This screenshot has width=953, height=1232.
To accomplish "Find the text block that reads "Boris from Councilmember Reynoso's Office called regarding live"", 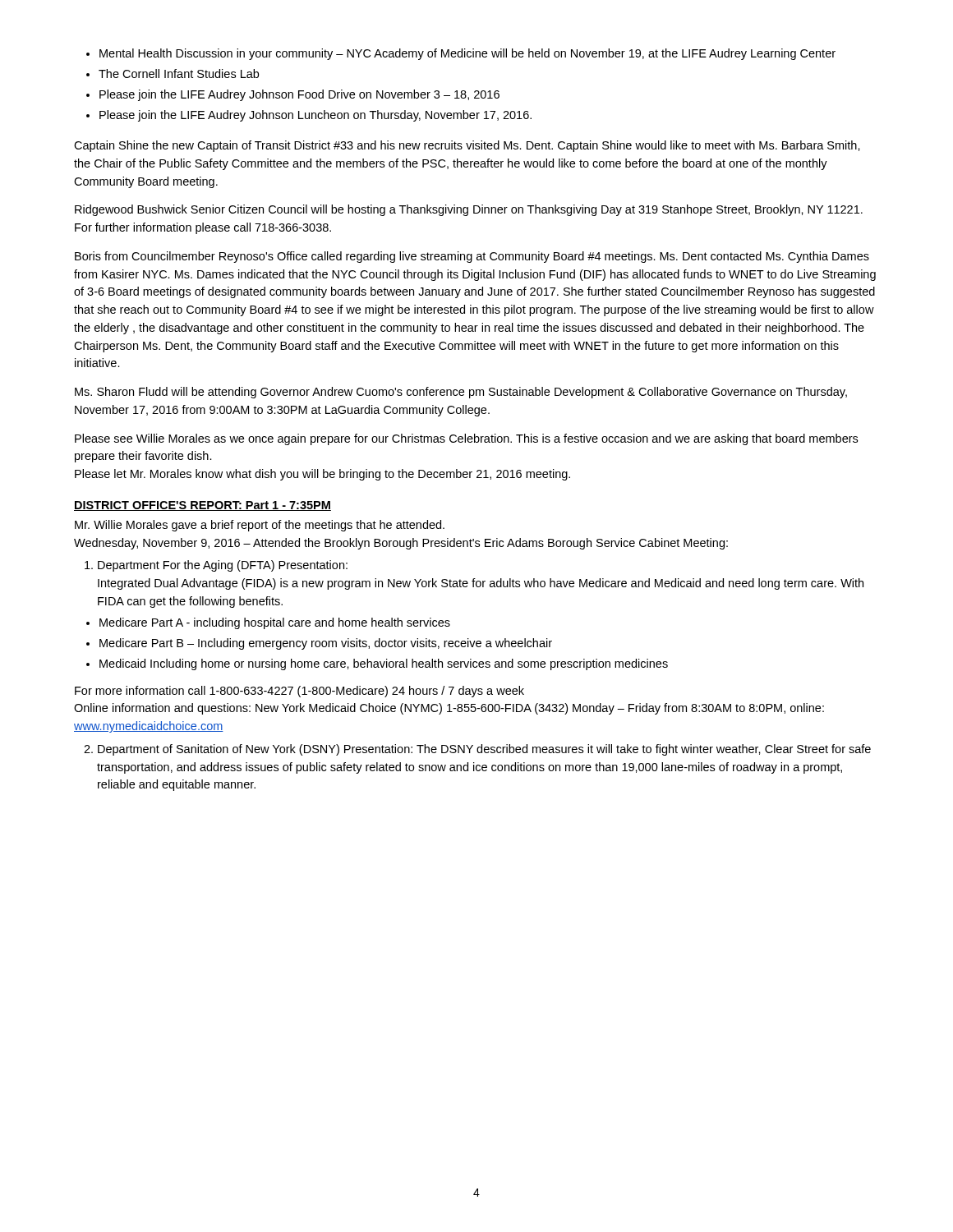I will tap(475, 310).
